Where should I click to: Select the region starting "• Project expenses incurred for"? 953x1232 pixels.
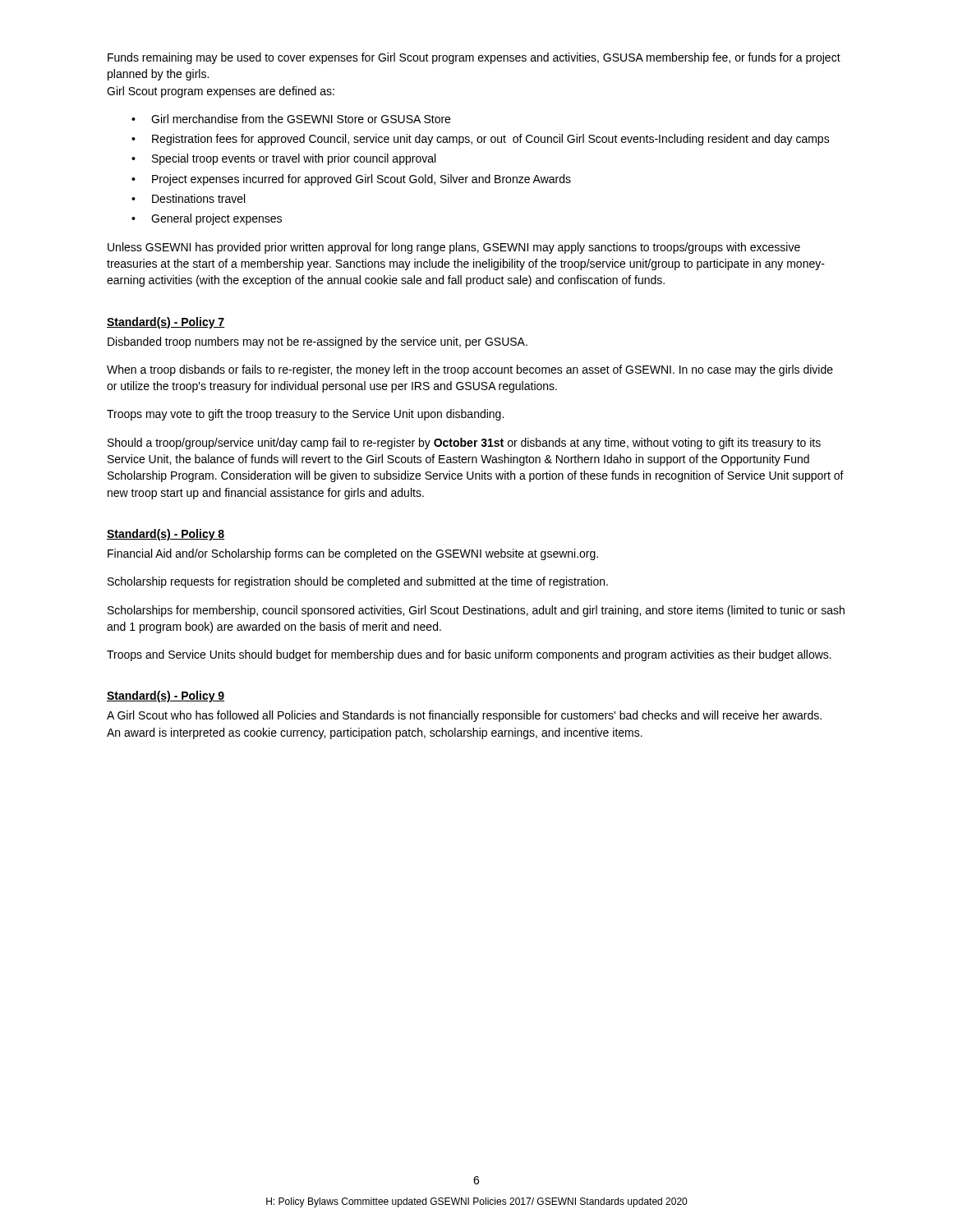point(489,179)
